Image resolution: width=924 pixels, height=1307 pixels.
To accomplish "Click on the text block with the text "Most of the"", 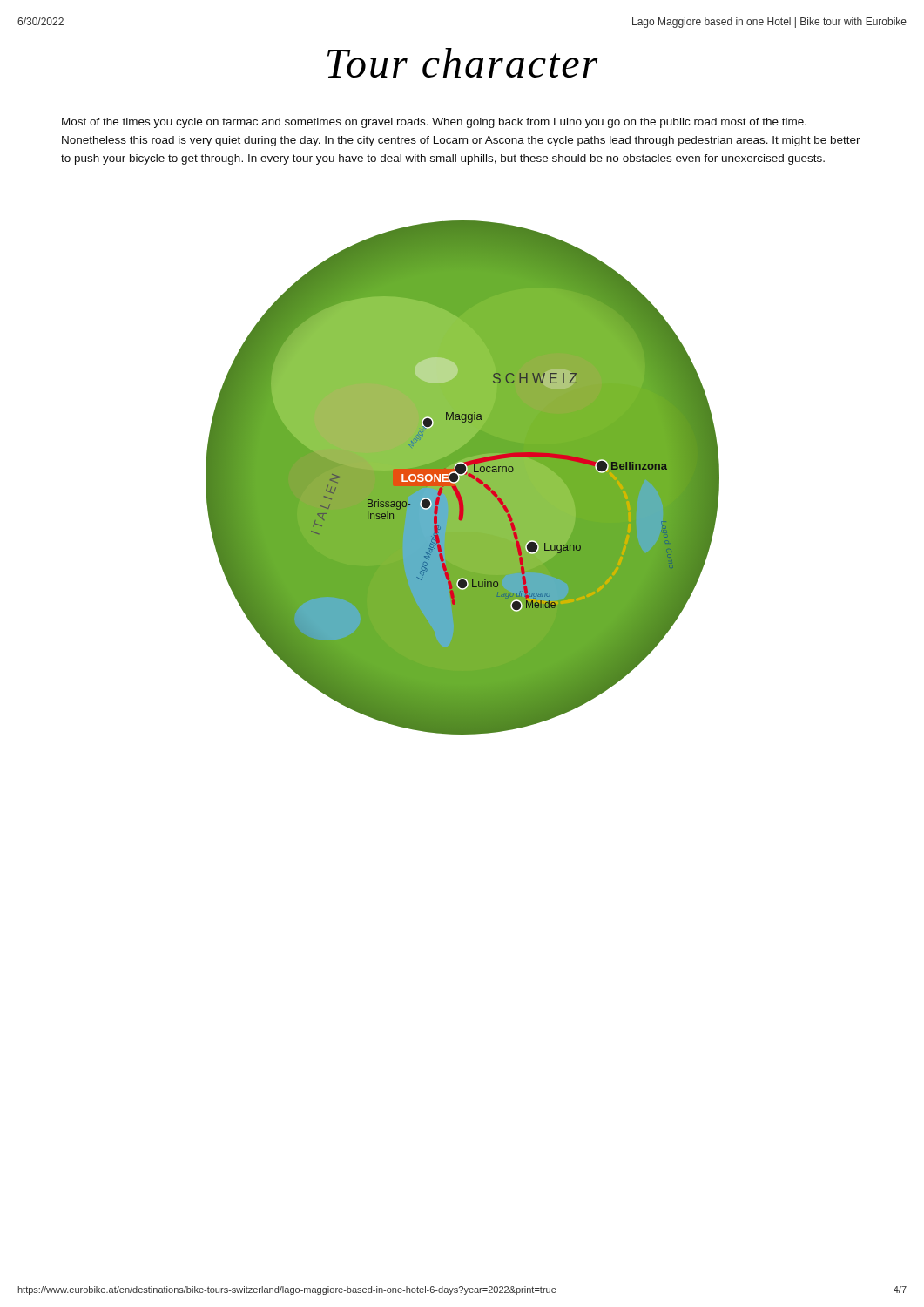I will coord(461,140).
